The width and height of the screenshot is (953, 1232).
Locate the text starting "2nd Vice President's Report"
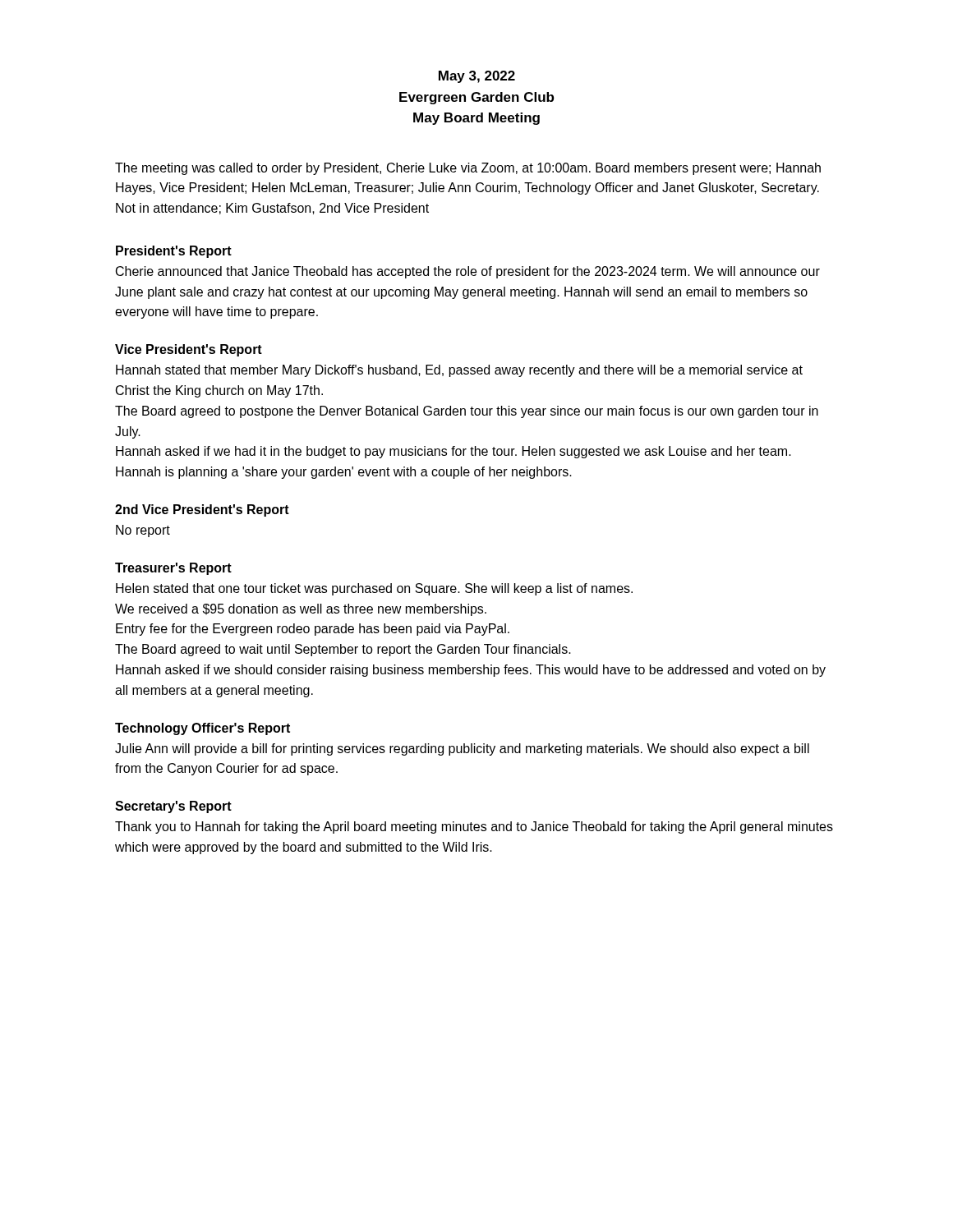pos(202,510)
